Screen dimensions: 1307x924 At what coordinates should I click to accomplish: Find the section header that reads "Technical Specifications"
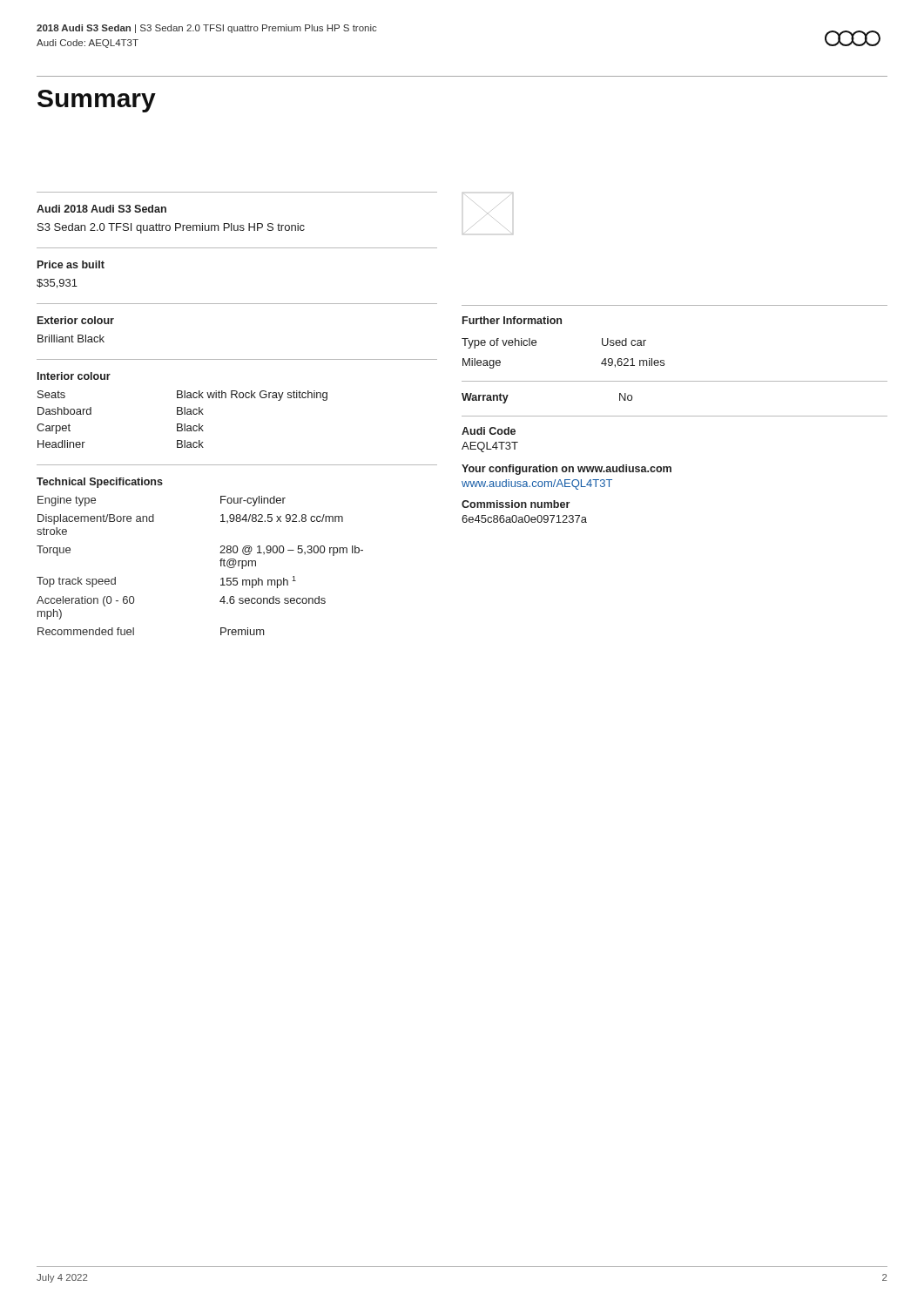click(x=100, y=483)
